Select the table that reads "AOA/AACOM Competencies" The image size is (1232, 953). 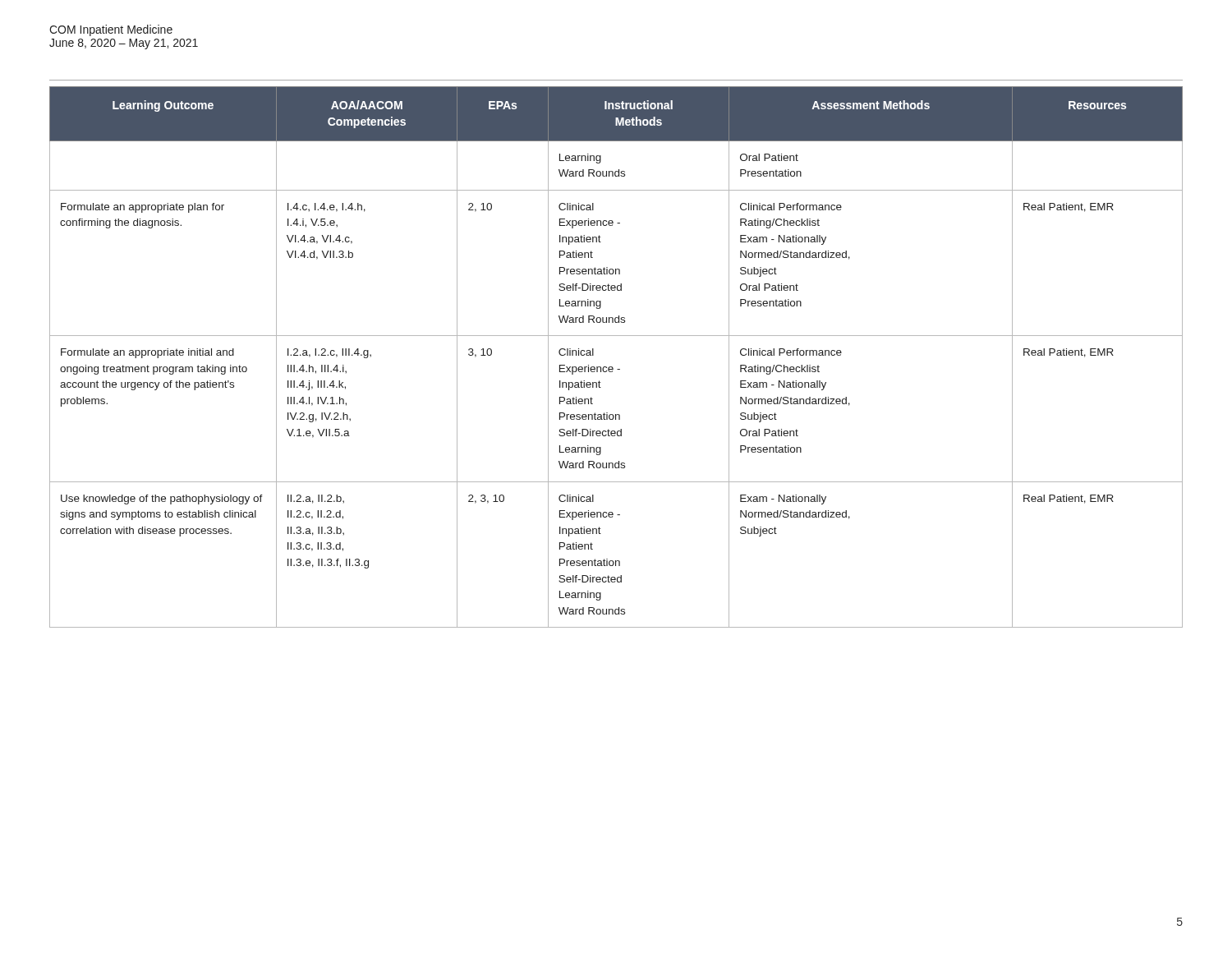pyautogui.click(x=616, y=357)
